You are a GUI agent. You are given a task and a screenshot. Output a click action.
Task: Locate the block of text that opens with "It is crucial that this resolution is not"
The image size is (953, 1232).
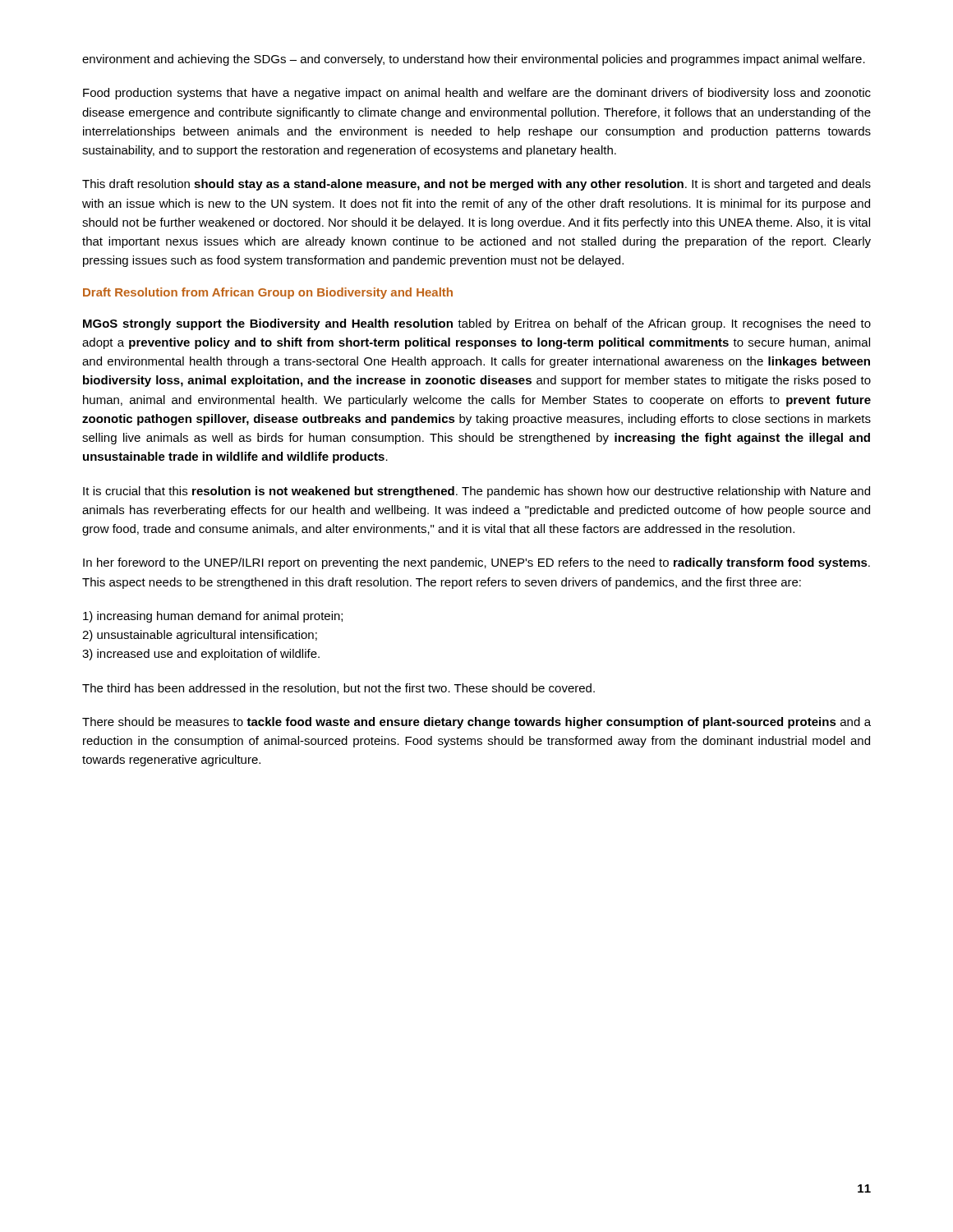476,509
